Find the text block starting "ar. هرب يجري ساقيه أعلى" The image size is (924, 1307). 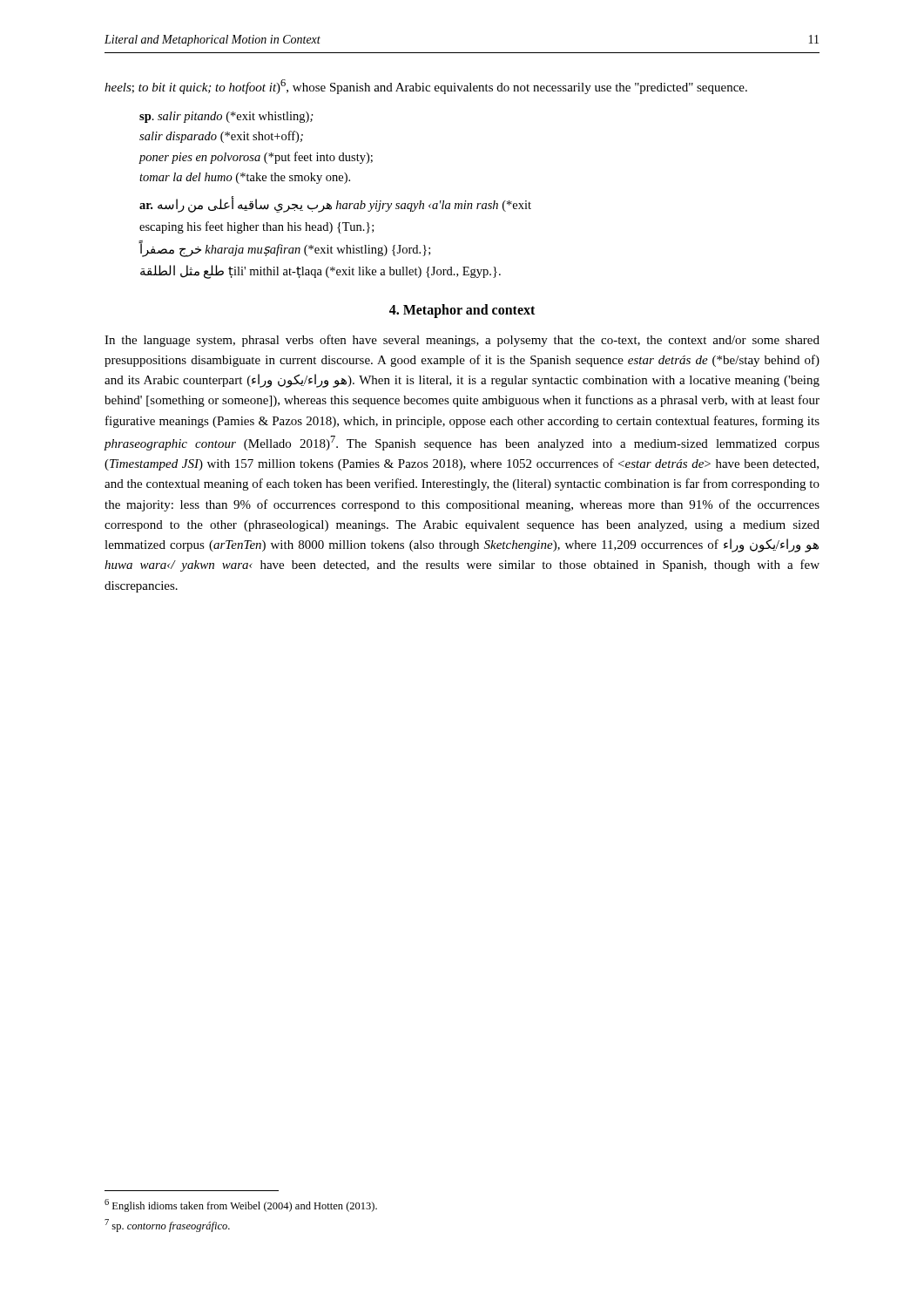(335, 238)
